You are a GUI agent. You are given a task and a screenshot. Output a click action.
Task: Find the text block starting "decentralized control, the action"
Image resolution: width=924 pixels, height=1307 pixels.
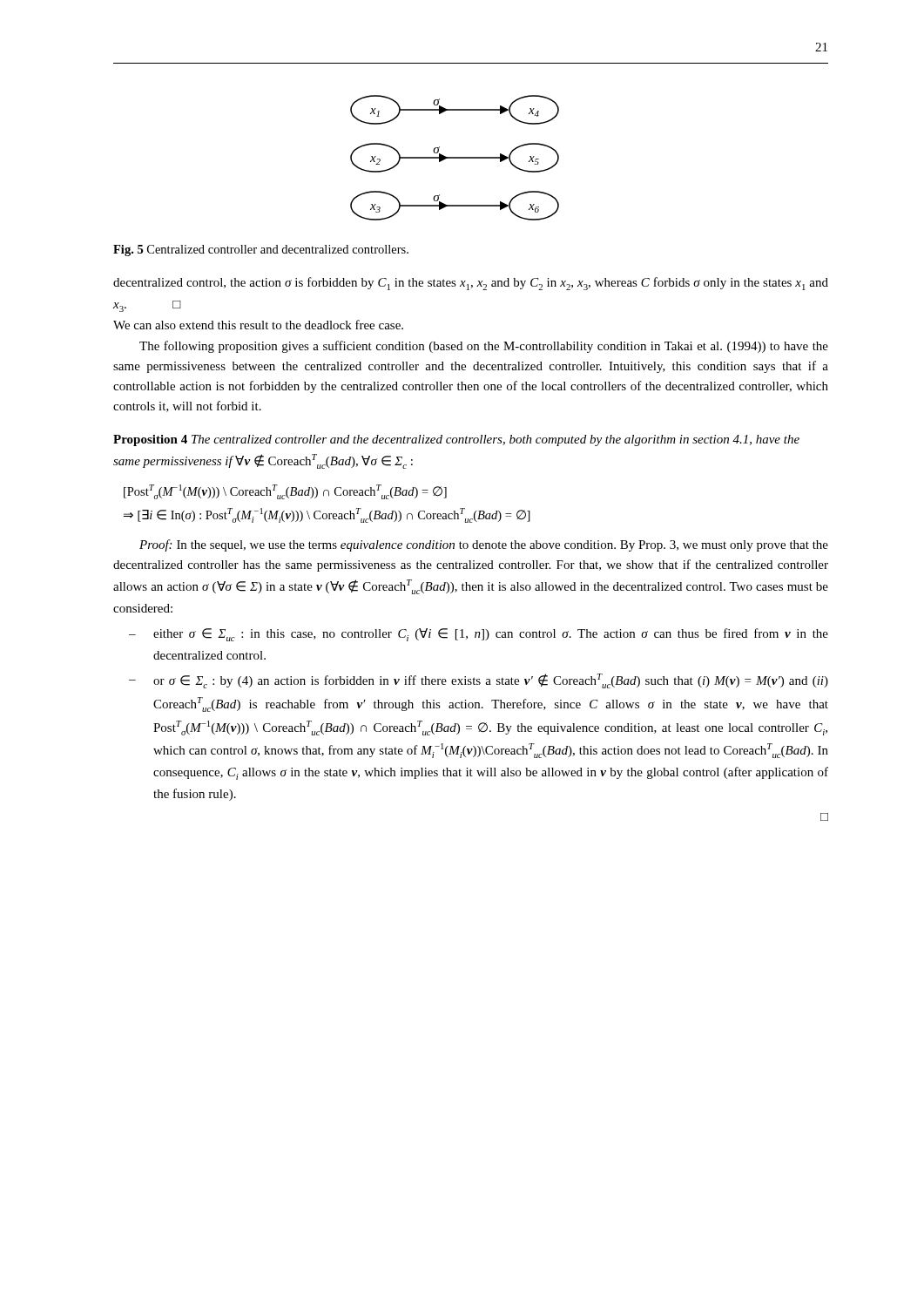click(x=471, y=284)
